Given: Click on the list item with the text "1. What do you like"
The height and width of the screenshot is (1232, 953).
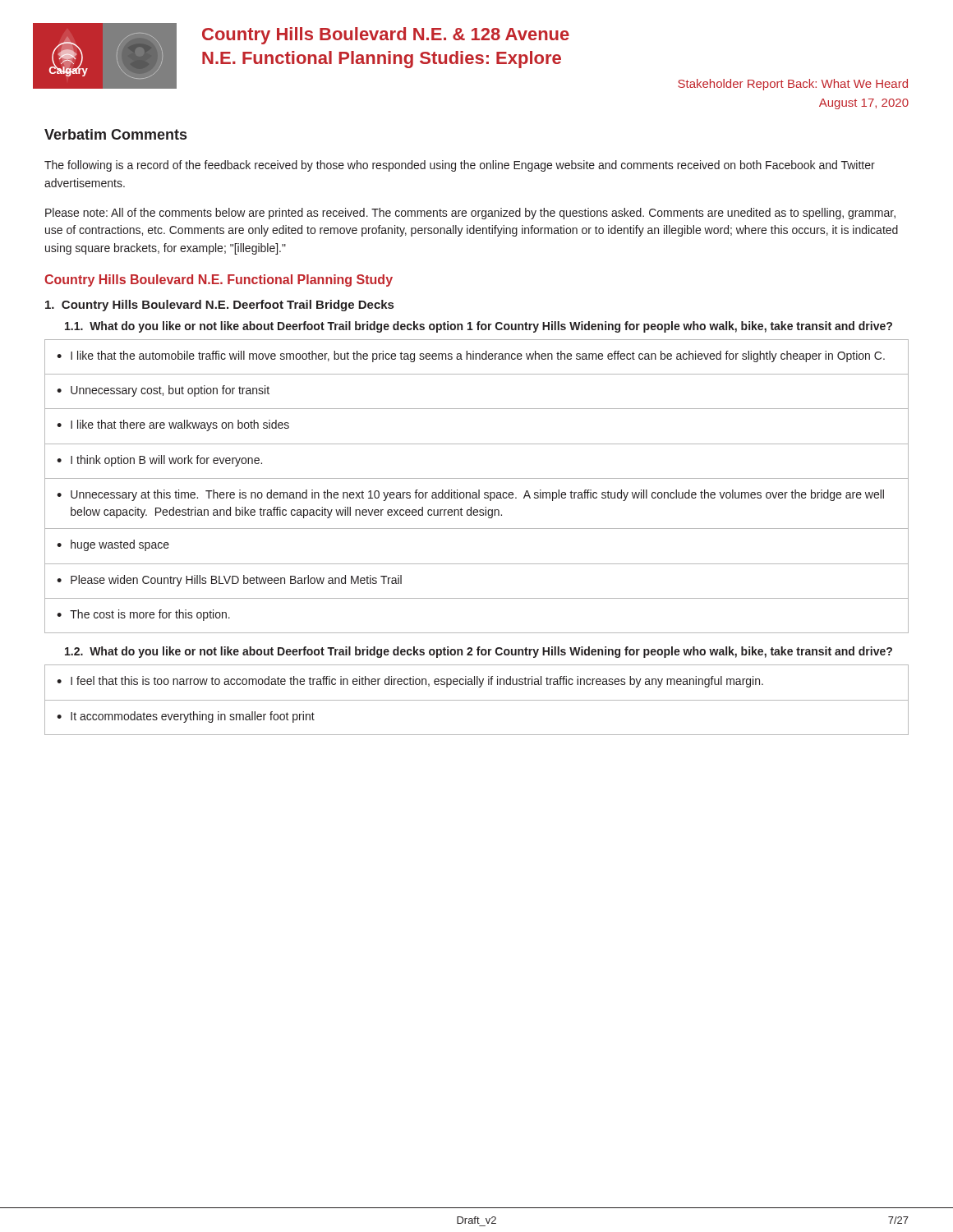Looking at the screenshot, I should (x=478, y=326).
